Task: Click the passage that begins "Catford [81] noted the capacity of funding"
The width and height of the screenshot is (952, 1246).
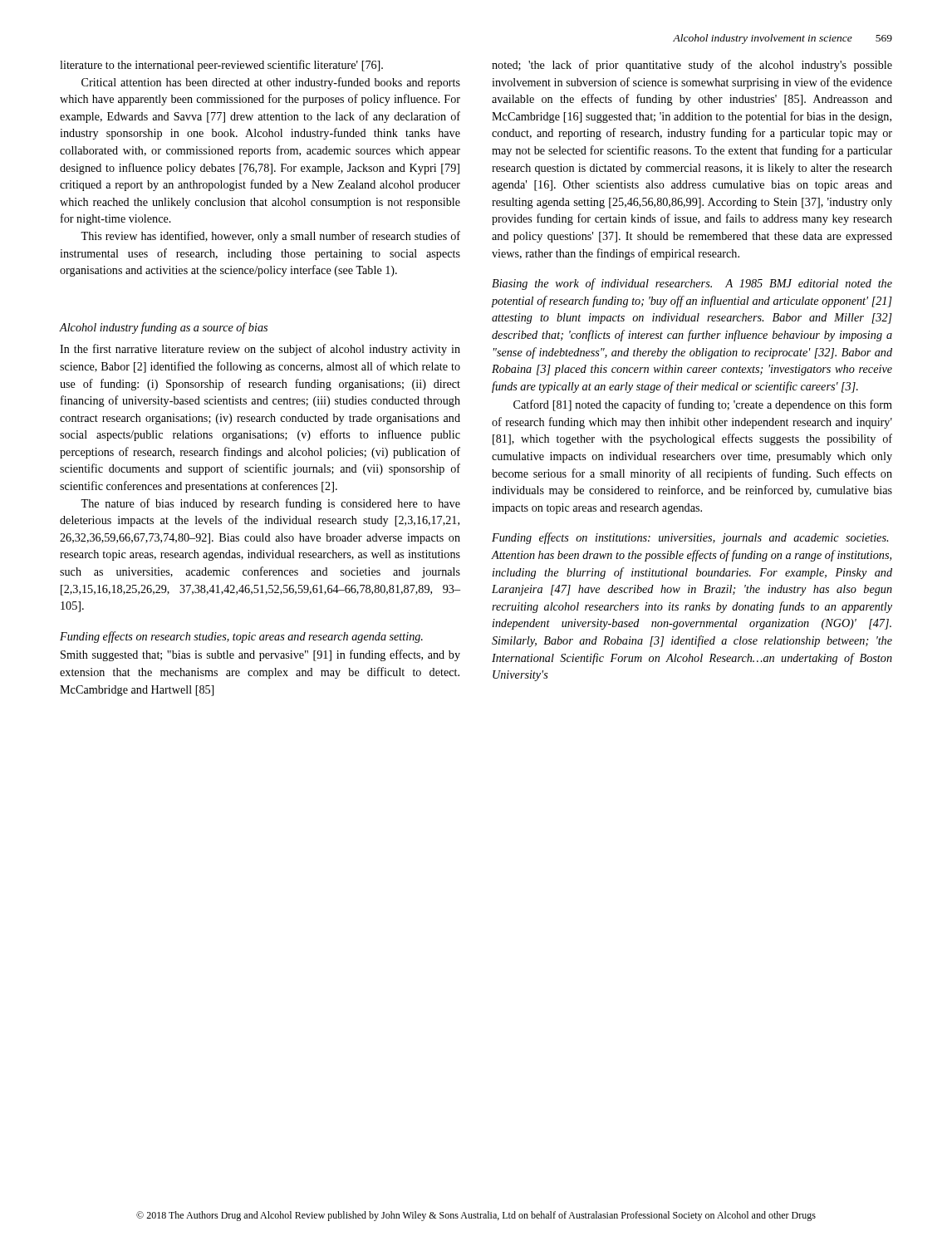Action: (692, 456)
